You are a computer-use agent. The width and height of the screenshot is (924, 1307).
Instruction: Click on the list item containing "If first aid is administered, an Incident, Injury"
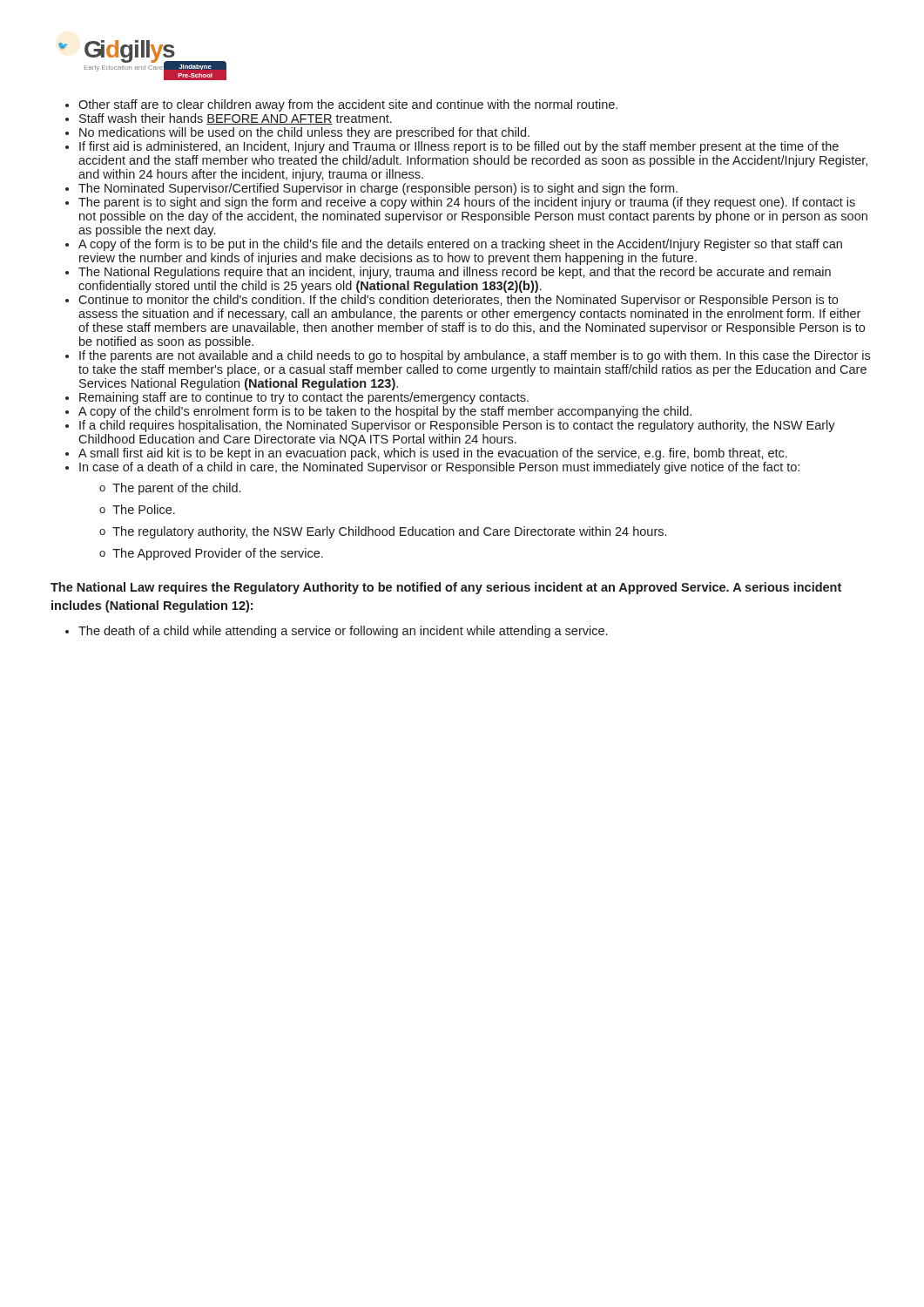point(476,160)
